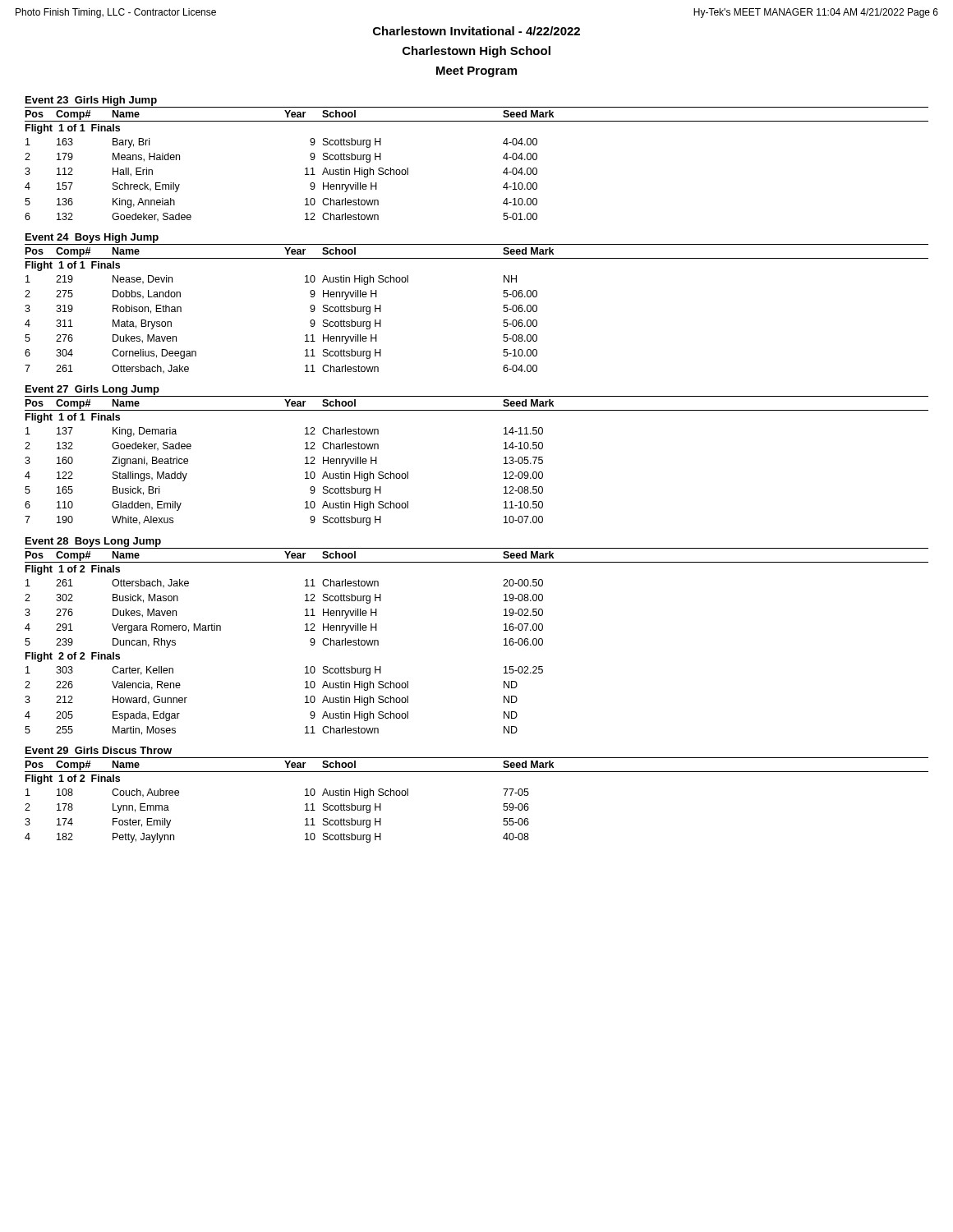The height and width of the screenshot is (1232, 953).
Task: Click the title that begins "Charlestown Invitational - 4/22/2022 Charlestown High School"
Action: [476, 51]
